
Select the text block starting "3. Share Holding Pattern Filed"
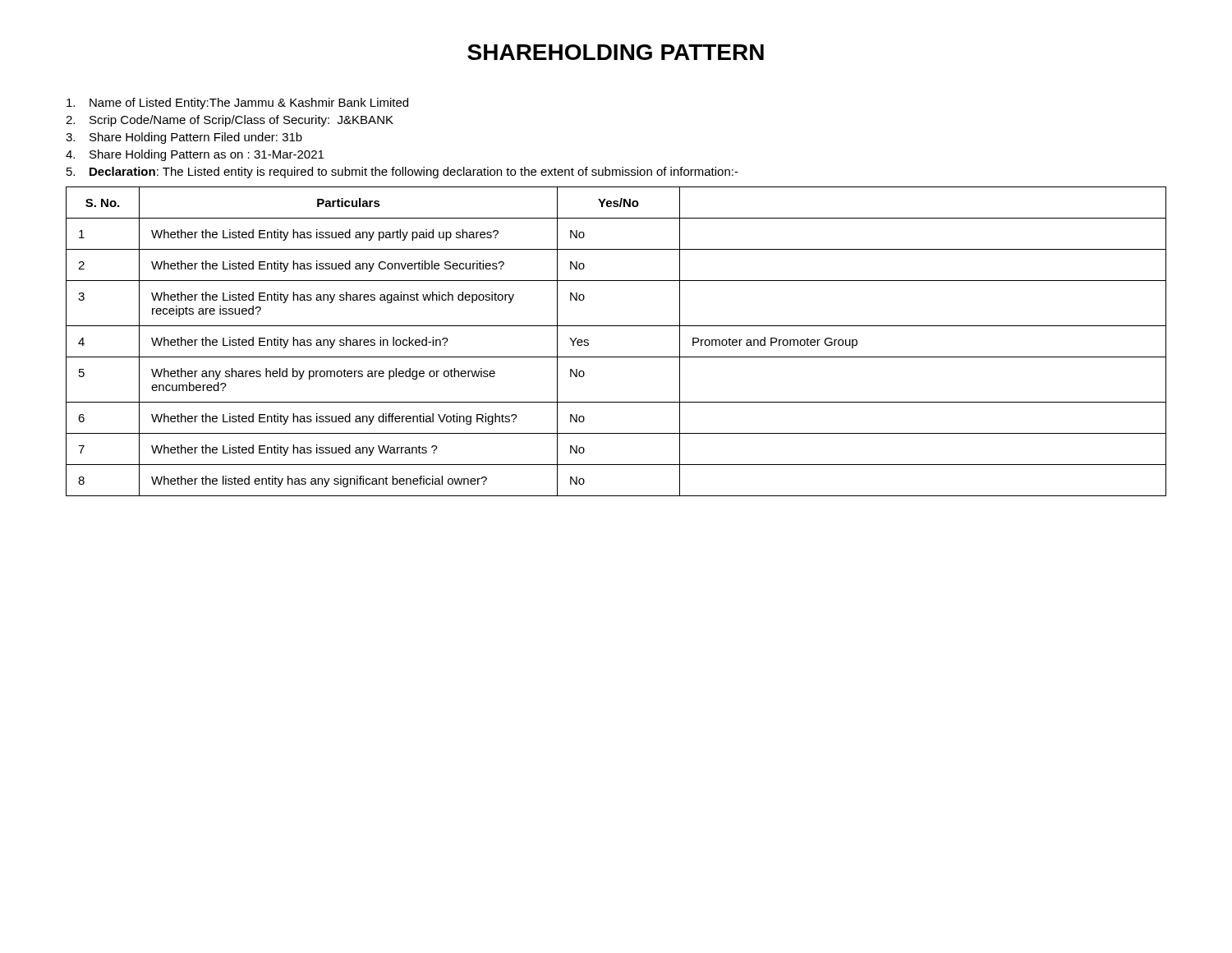(184, 137)
